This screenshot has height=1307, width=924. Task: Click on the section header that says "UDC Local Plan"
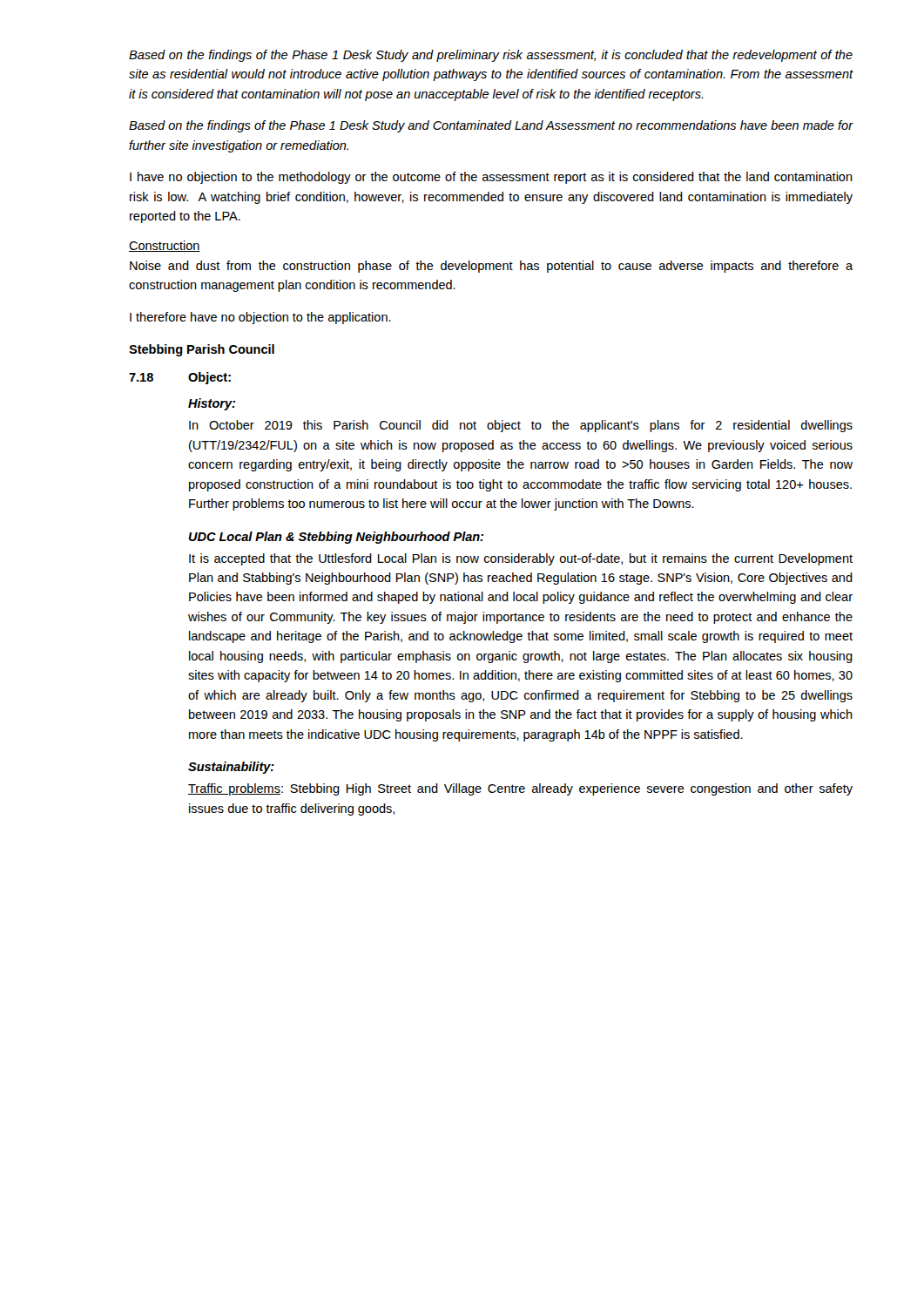click(x=336, y=536)
